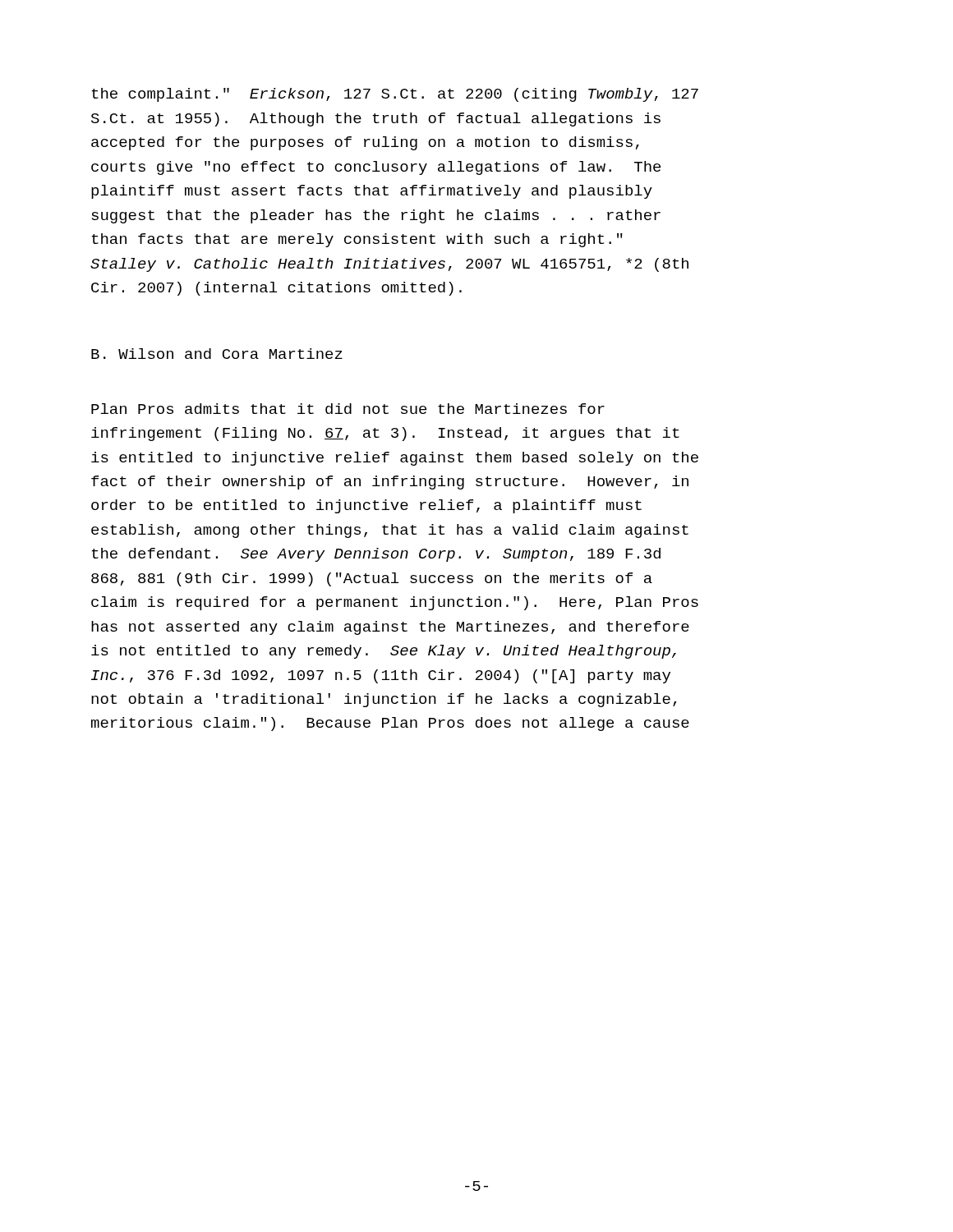
Task: Find the block on this page that starts "the complaint." Erickson, 127"
Action: click(x=395, y=204)
